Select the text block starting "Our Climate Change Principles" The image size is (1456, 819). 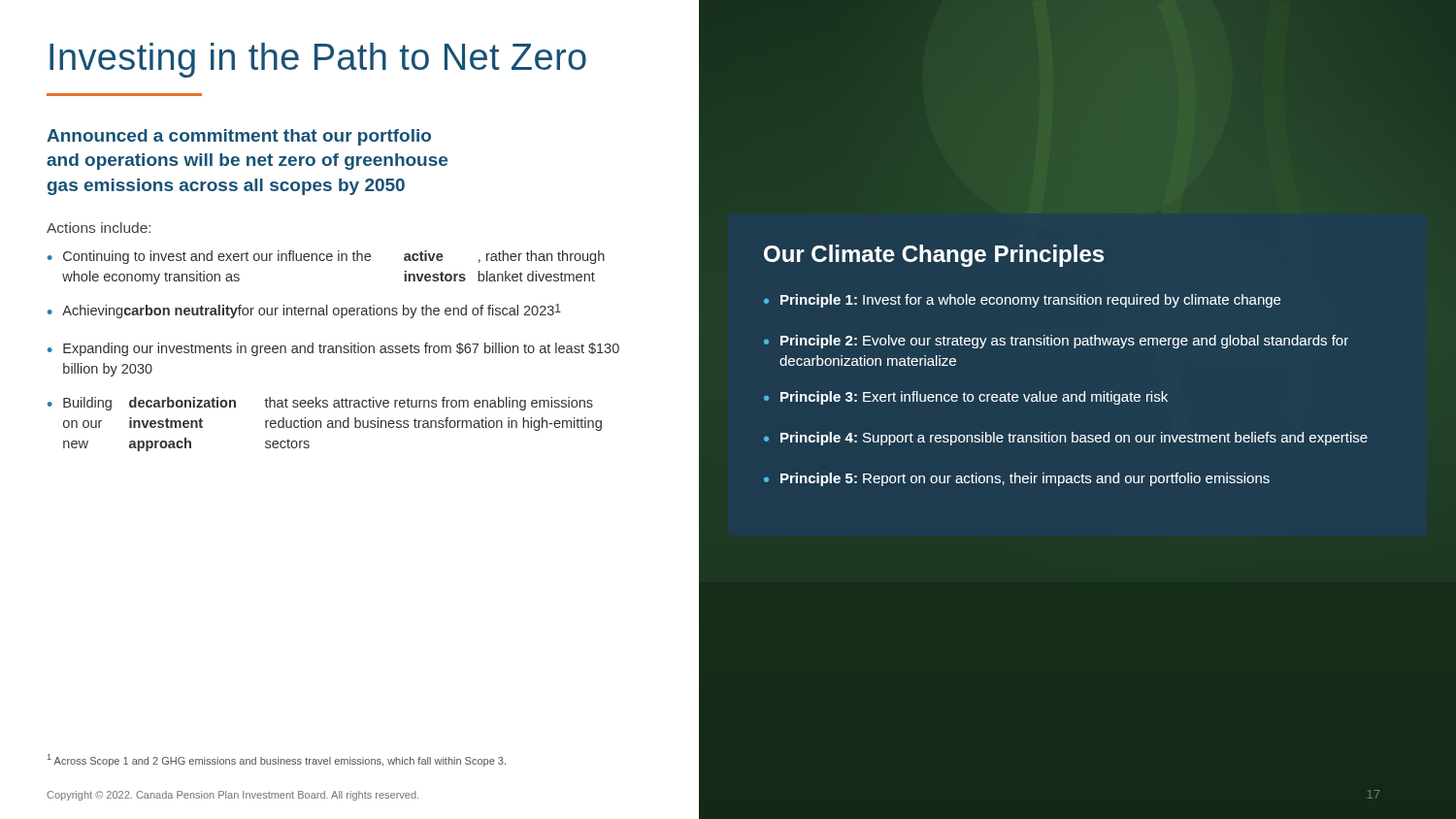[x=1077, y=254]
